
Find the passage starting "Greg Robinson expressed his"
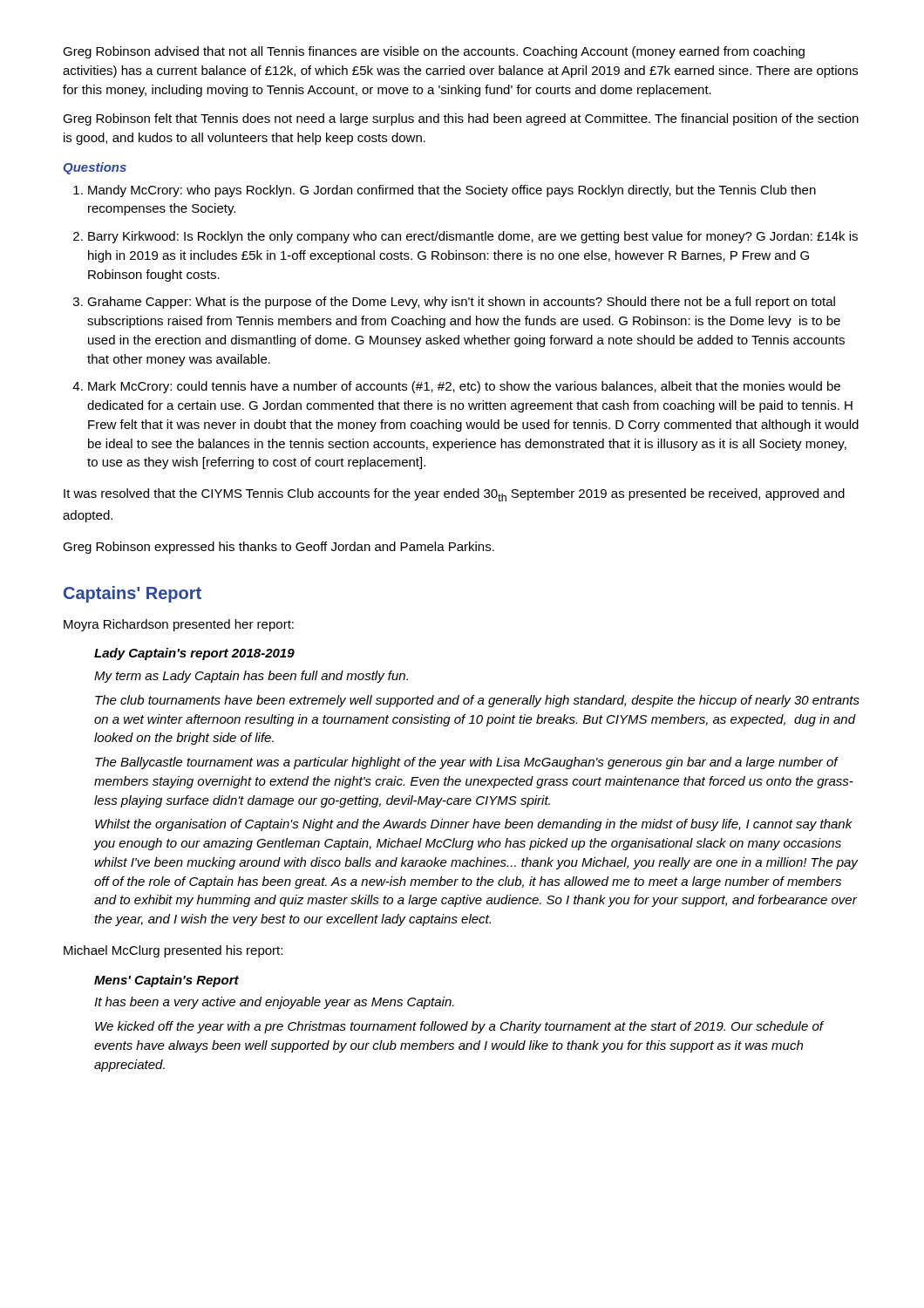pos(462,547)
